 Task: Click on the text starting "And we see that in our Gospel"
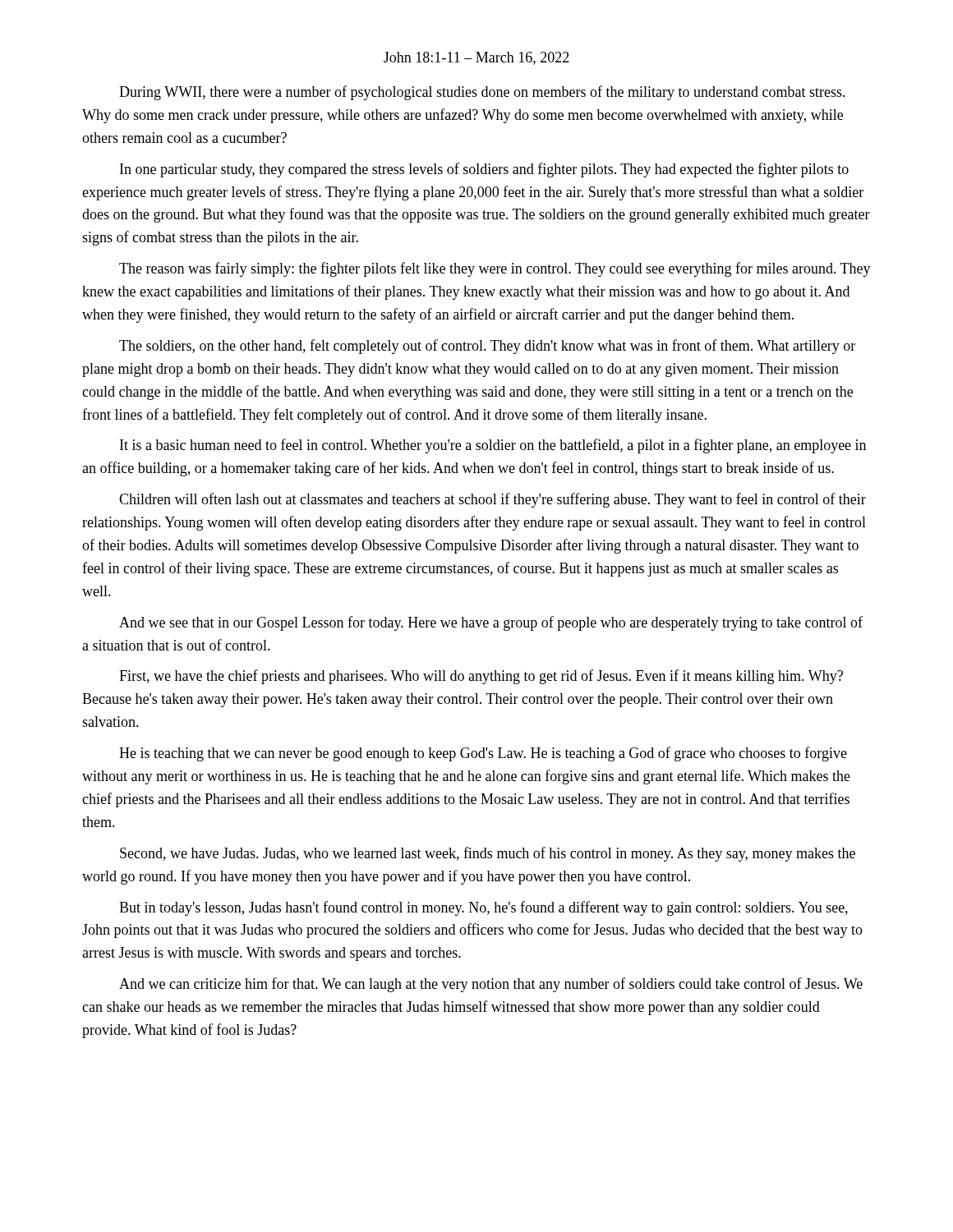tap(476, 635)
